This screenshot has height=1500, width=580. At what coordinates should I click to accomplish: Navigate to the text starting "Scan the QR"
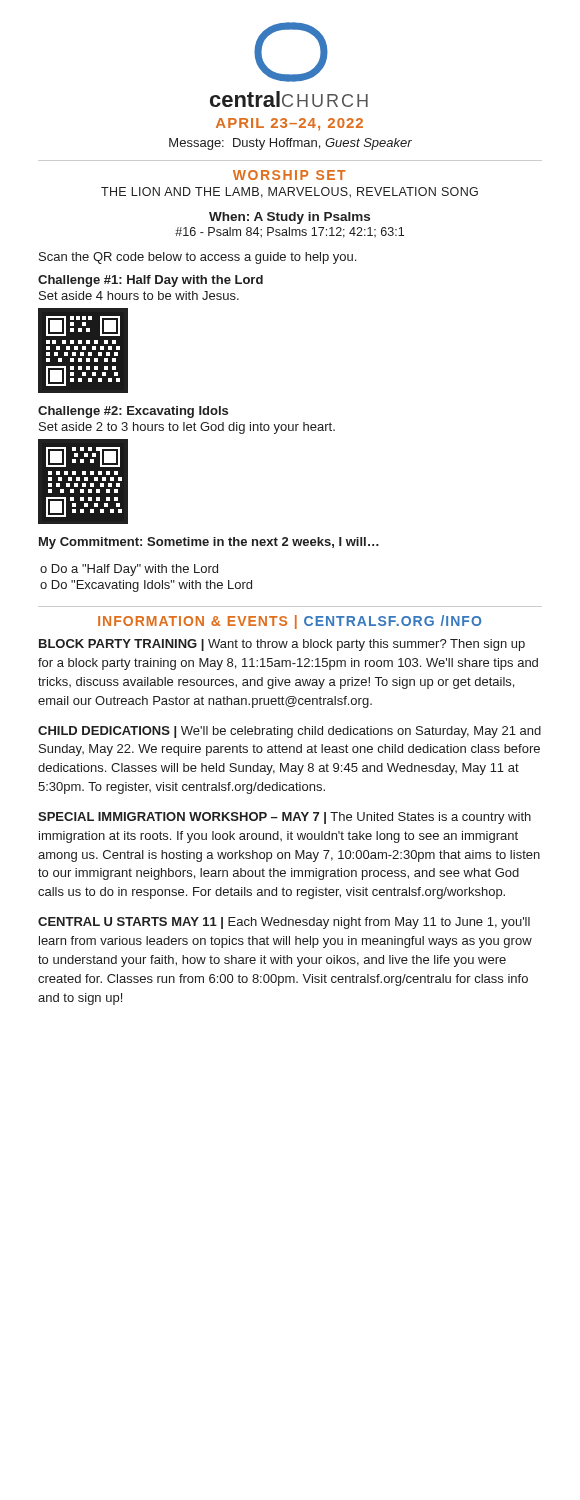point(198,257)
